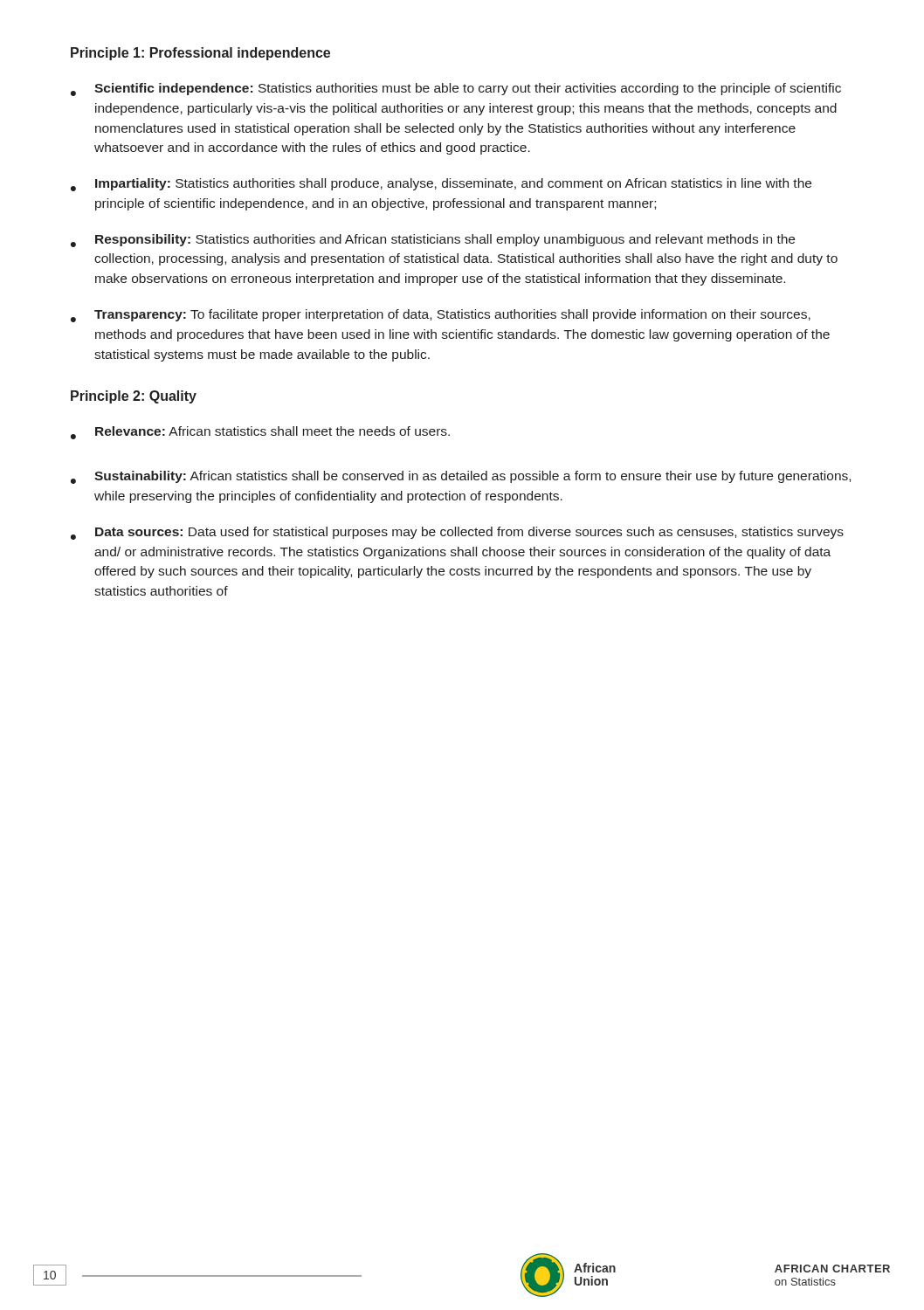Locate the text "Principle 2: Quality"
The width and height of the screenshot is (924, 1310).
133,396
